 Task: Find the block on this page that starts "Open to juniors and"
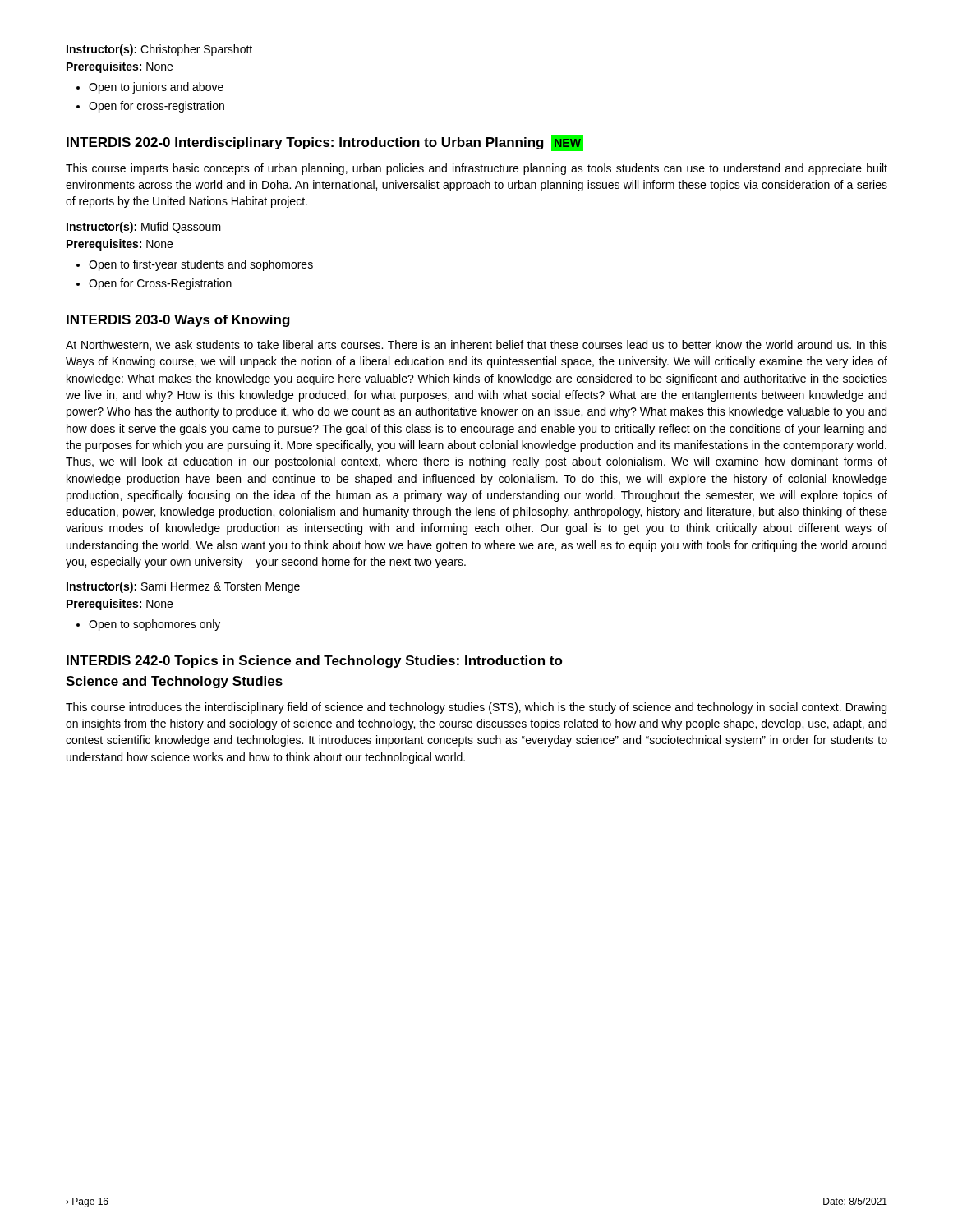click(150, 88)
